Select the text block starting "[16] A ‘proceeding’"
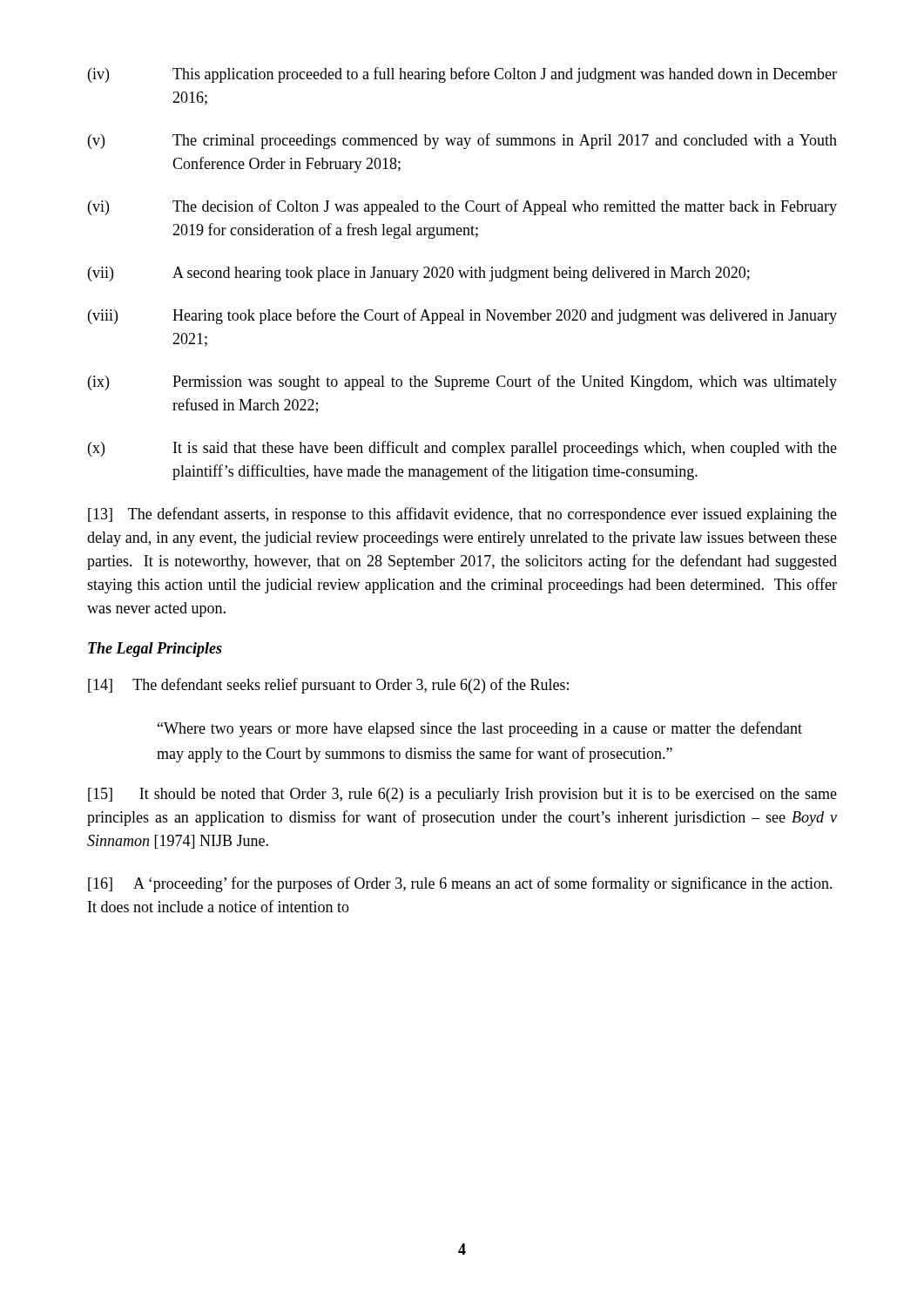The width and height of the screenshot is (924, 1307). point(462,895)
